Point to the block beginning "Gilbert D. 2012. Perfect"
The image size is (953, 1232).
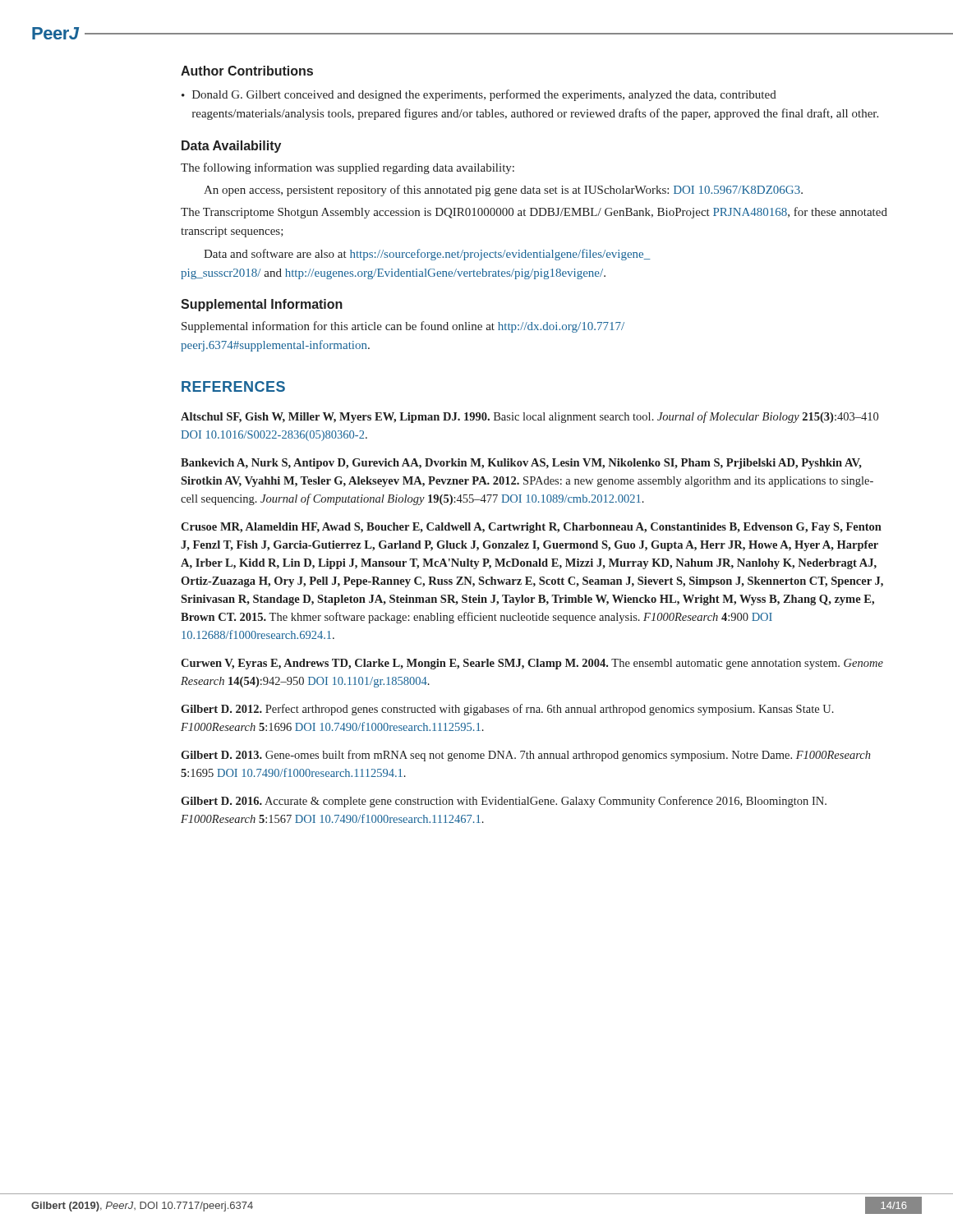pyautogui.click(x=507, y=718)
